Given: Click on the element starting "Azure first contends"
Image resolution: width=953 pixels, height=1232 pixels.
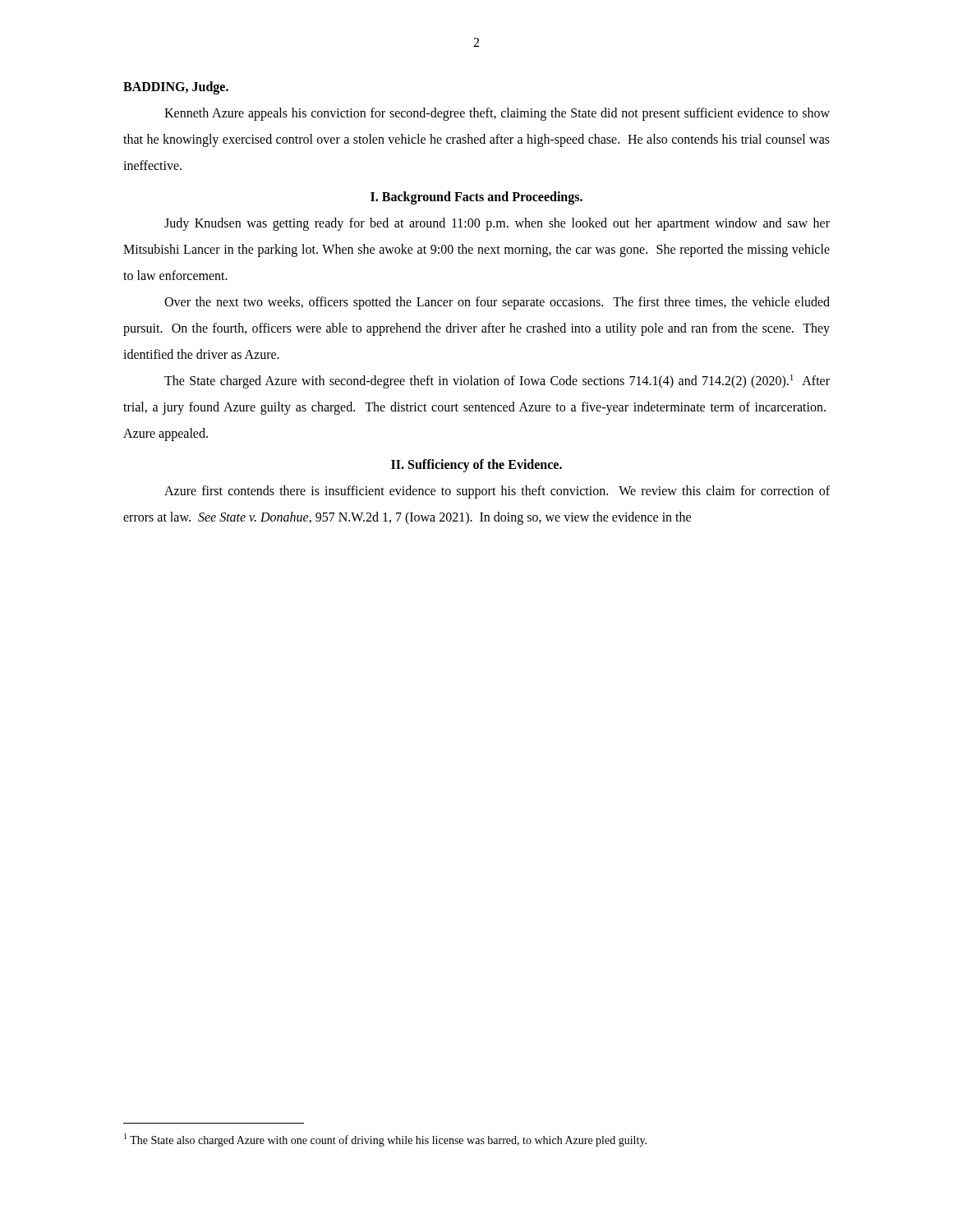Looking at the screenshot, I should click(476, 504).
